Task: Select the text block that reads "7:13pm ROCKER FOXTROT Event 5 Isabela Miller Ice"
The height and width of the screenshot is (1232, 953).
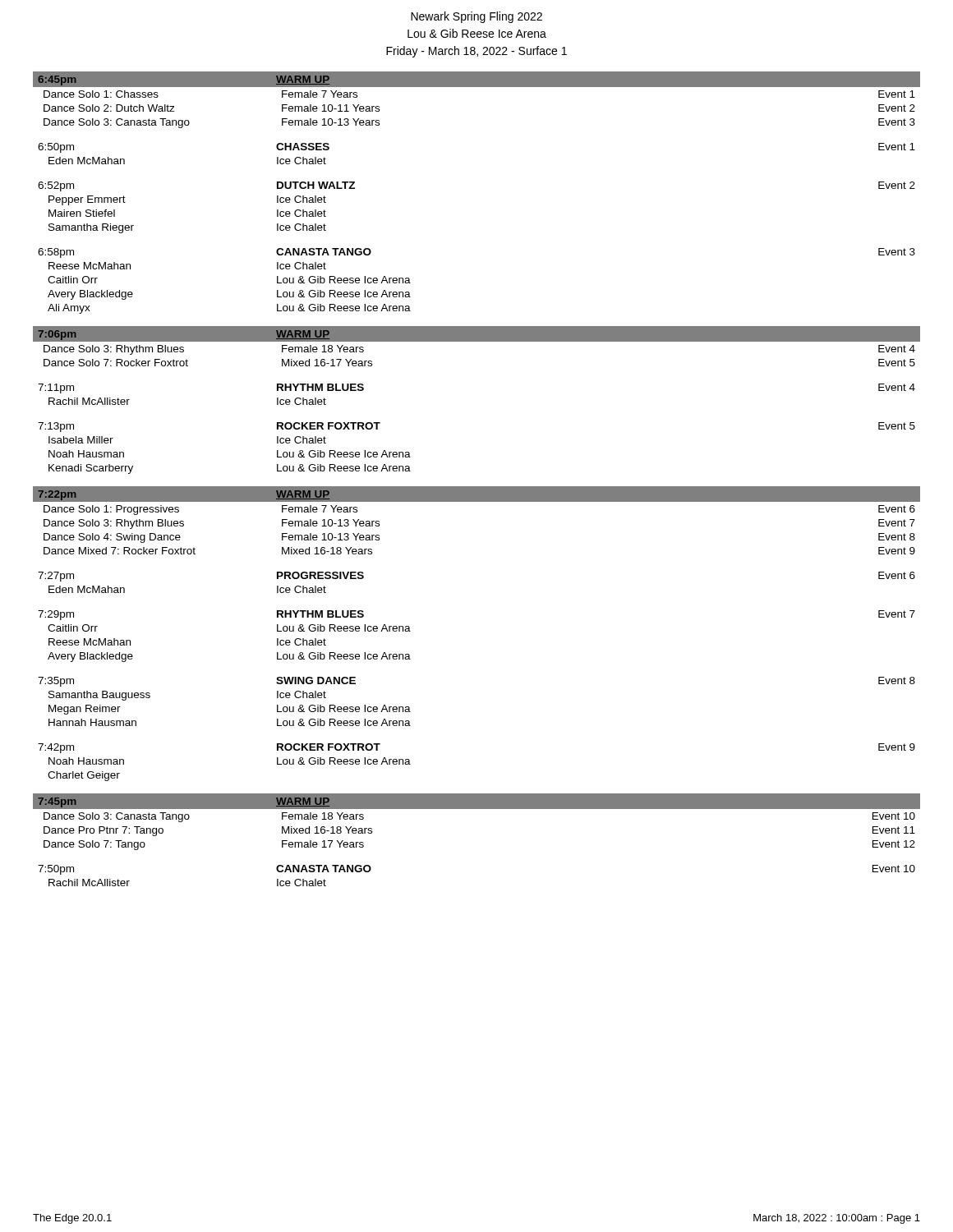Action: [x=57, y=427]
